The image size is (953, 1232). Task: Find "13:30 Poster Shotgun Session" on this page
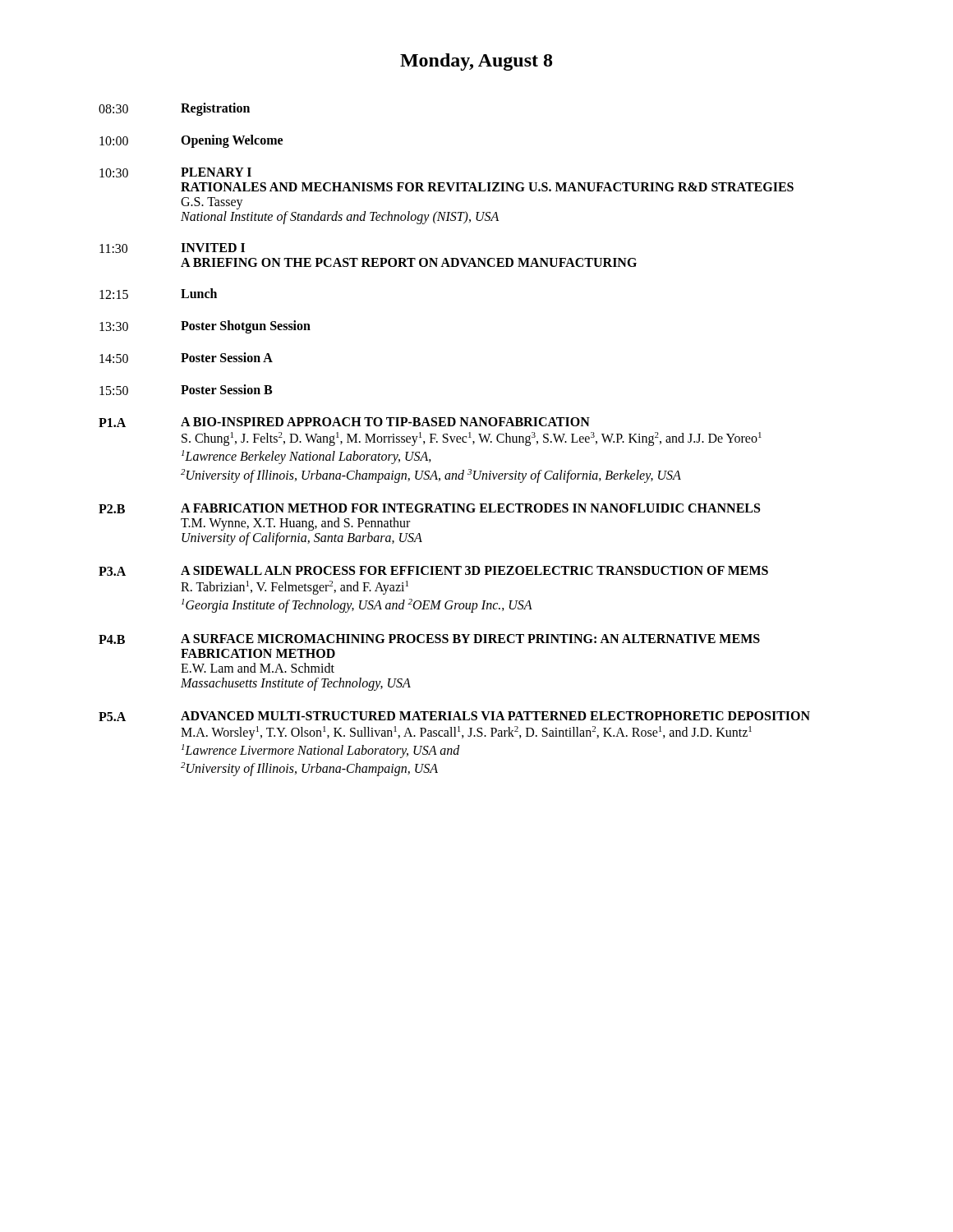[205, 327]
